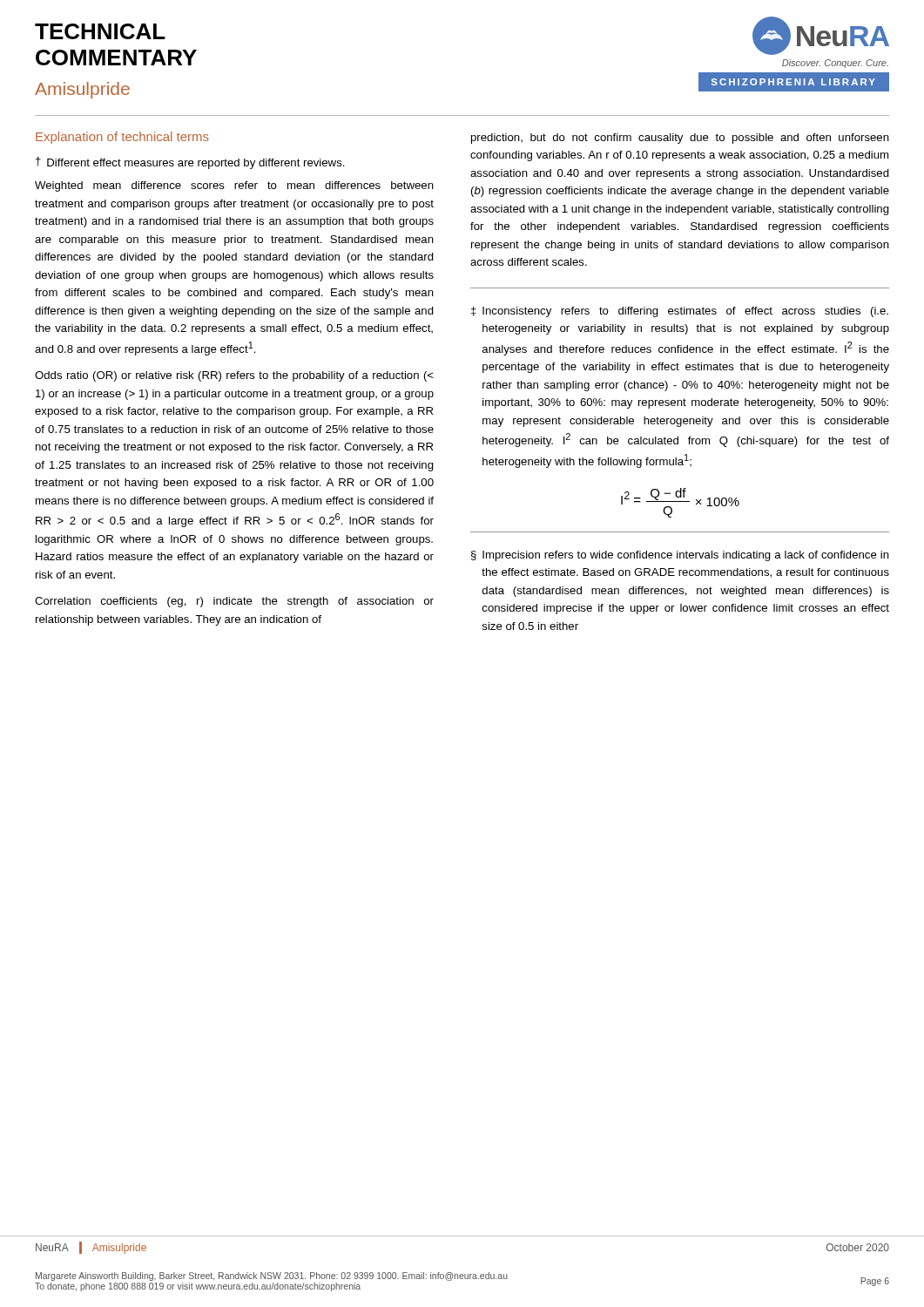Select the text block that reads "Odds ratio (OR) or relative risk (RR) refers"
Image resolution: width=924 pixels, height=1307 pixels.
pos(234,475)
